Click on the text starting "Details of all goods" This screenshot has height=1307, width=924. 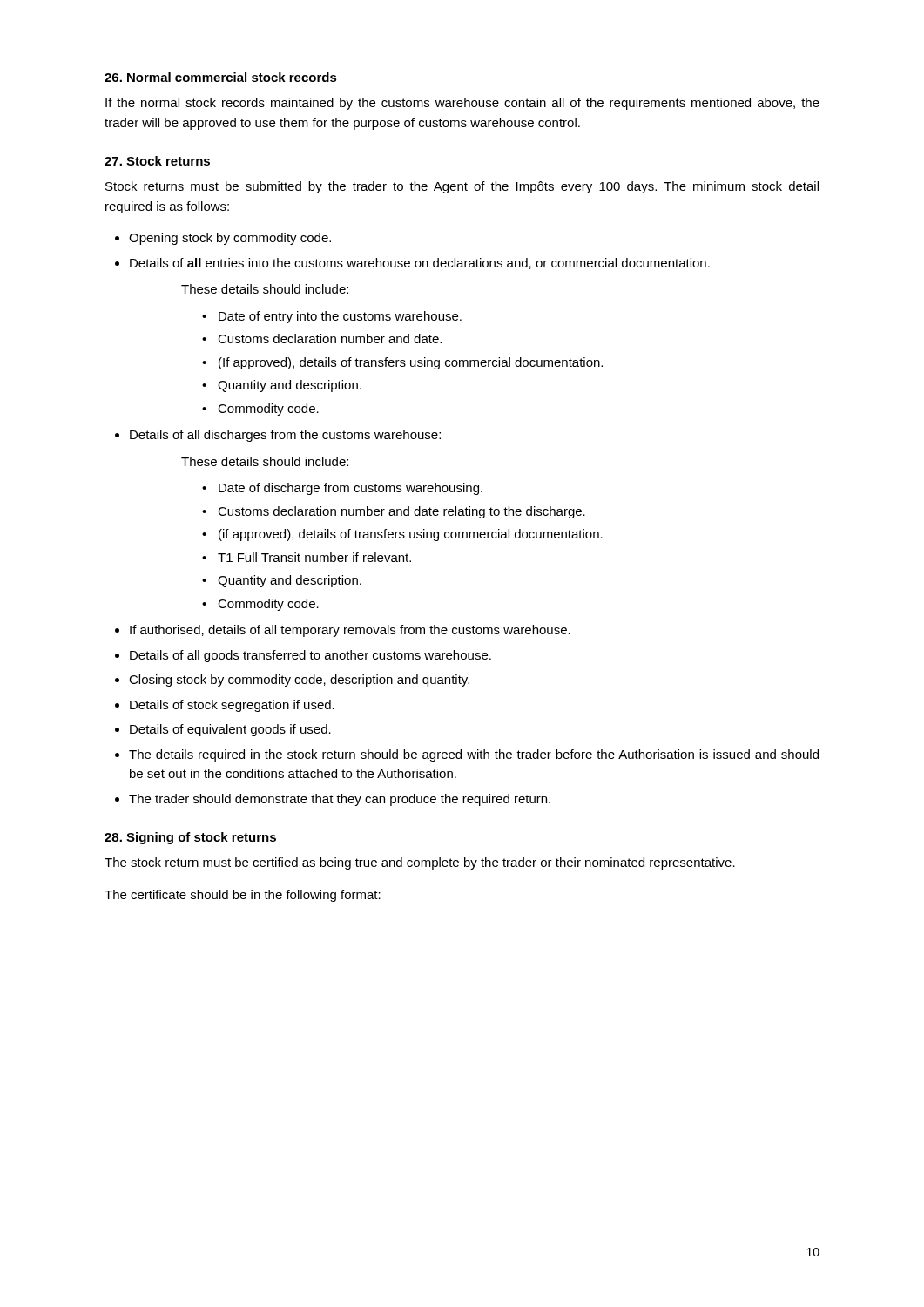pos(310,654)
